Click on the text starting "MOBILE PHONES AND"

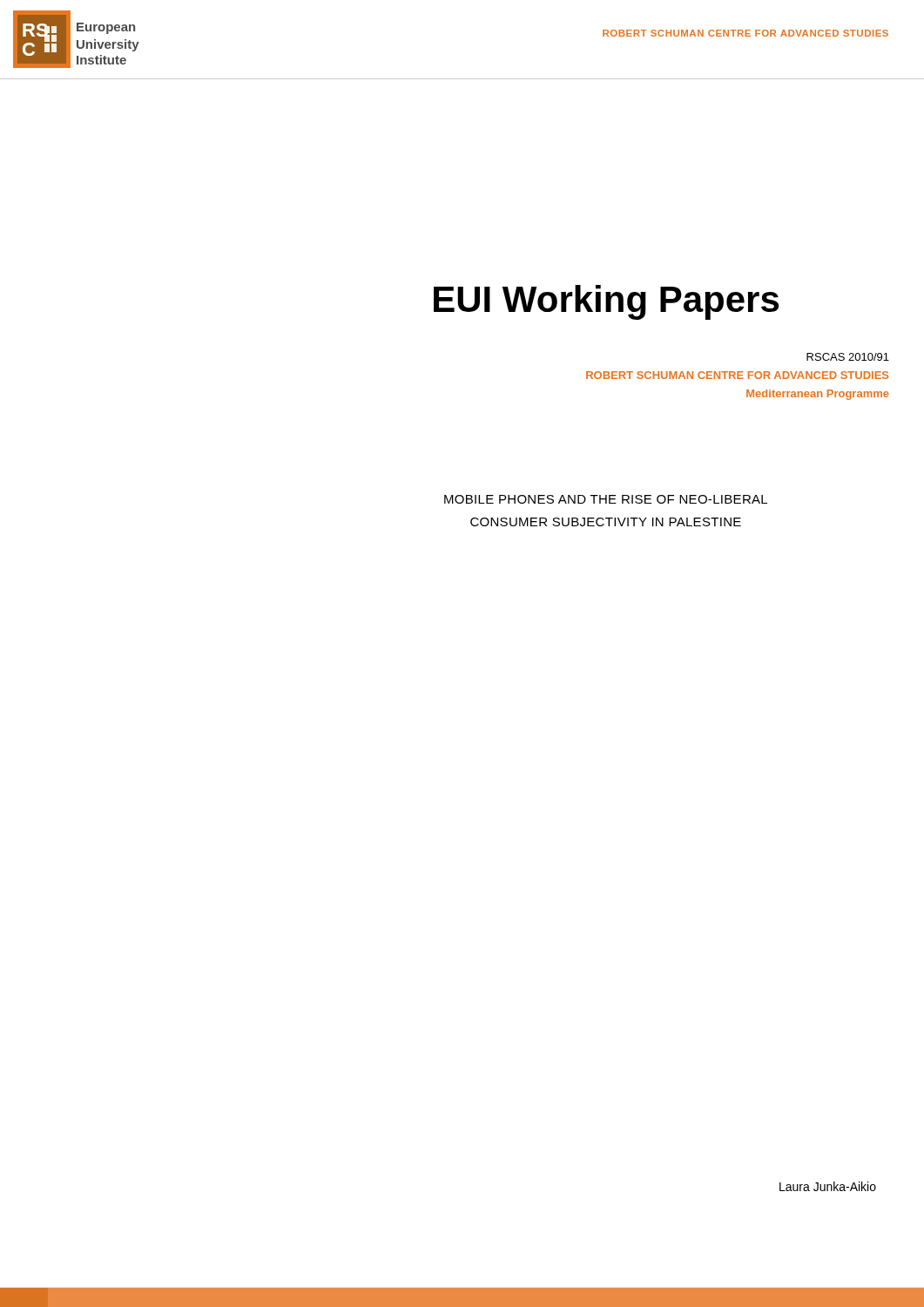pyautogui.click(x=606, y=510)
